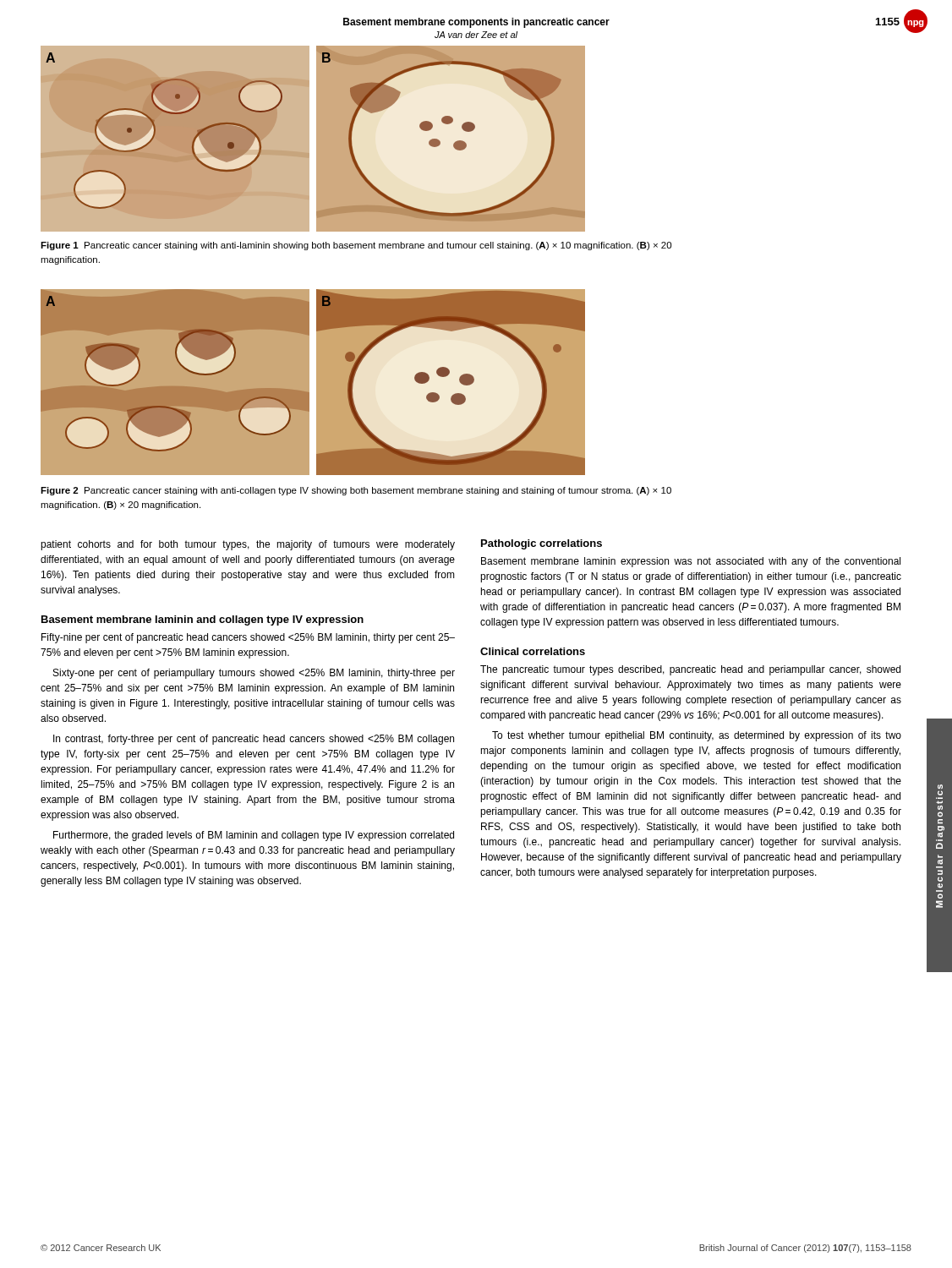The width and height of the screenshot is (952, 1268).
Task: Find the text block that reads "patient cohorts and for"
Action: point(248,567)
